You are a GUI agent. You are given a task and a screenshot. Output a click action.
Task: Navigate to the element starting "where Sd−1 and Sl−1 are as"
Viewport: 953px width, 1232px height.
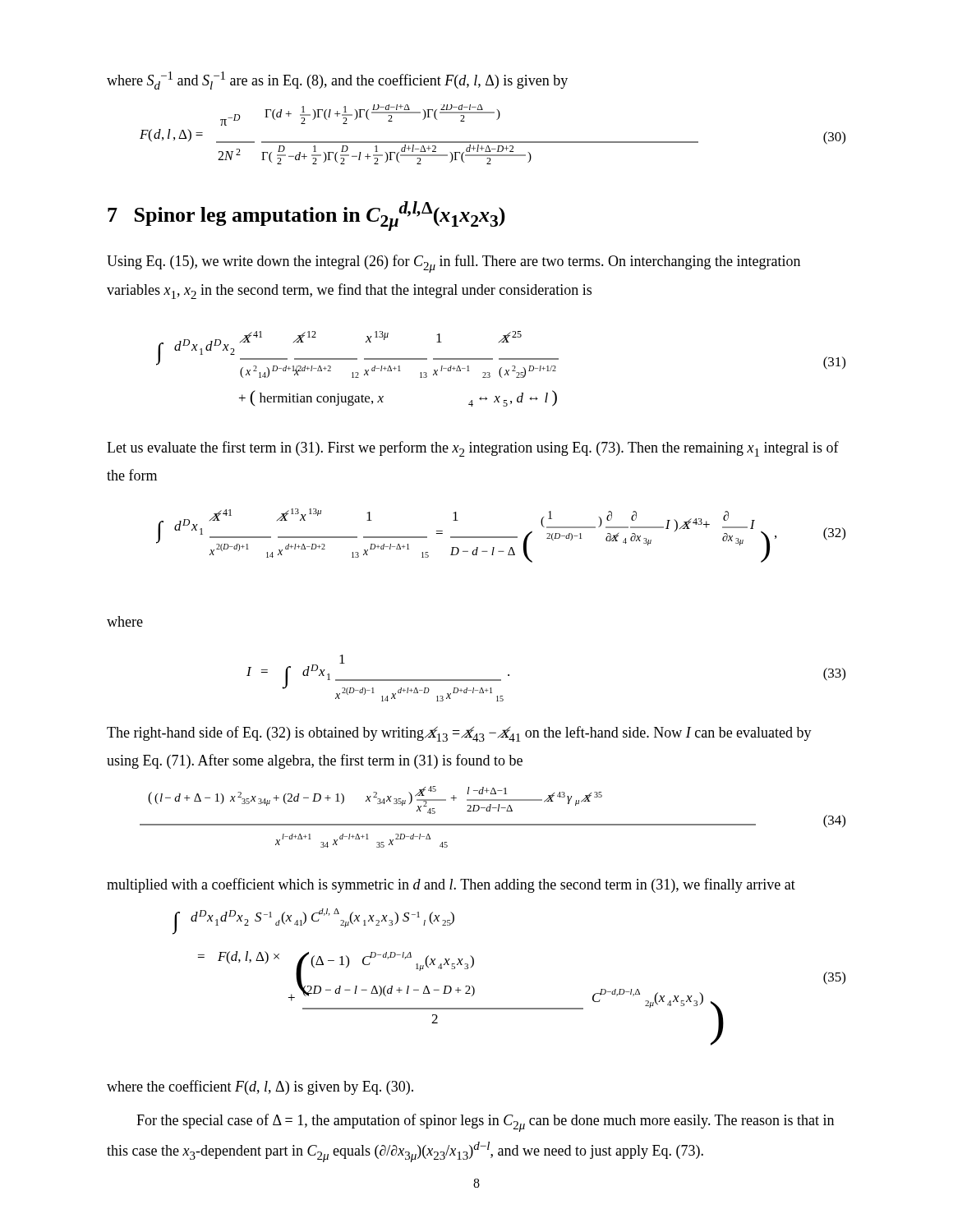coord(337,80)
